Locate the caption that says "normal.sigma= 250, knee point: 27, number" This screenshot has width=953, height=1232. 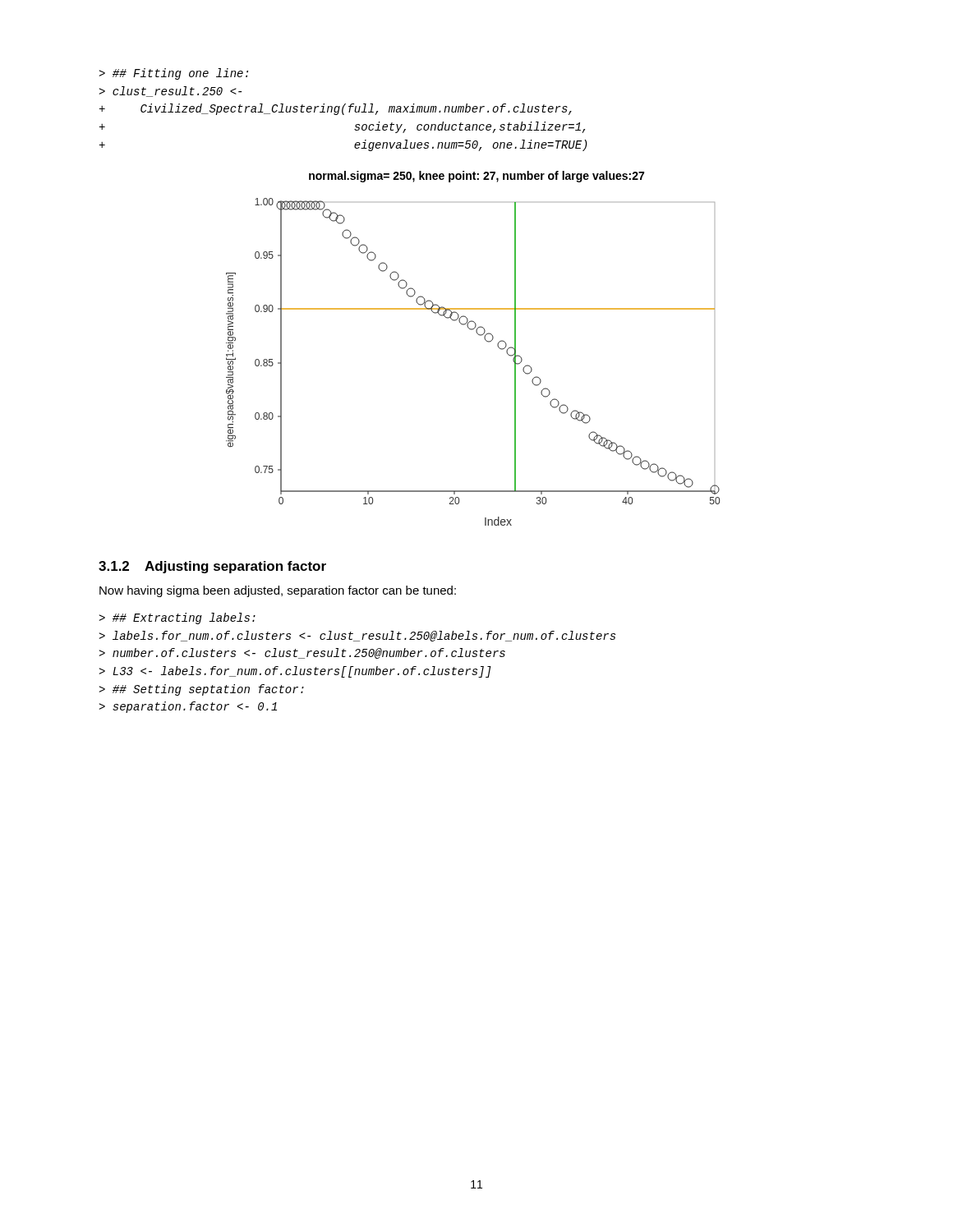point(476,176)
